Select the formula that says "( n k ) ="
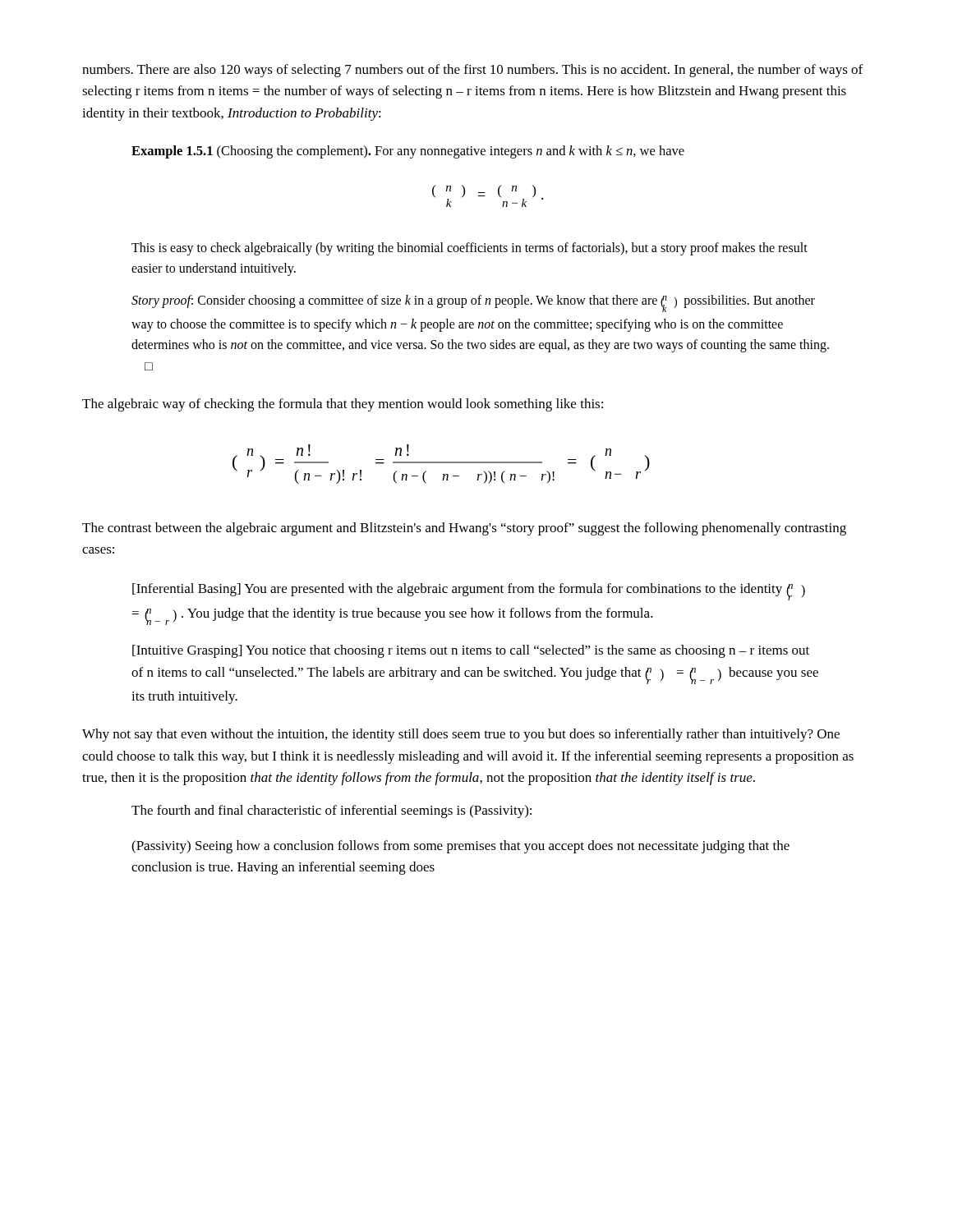Viewport: 953px width, 1232px height. [485, 201]
